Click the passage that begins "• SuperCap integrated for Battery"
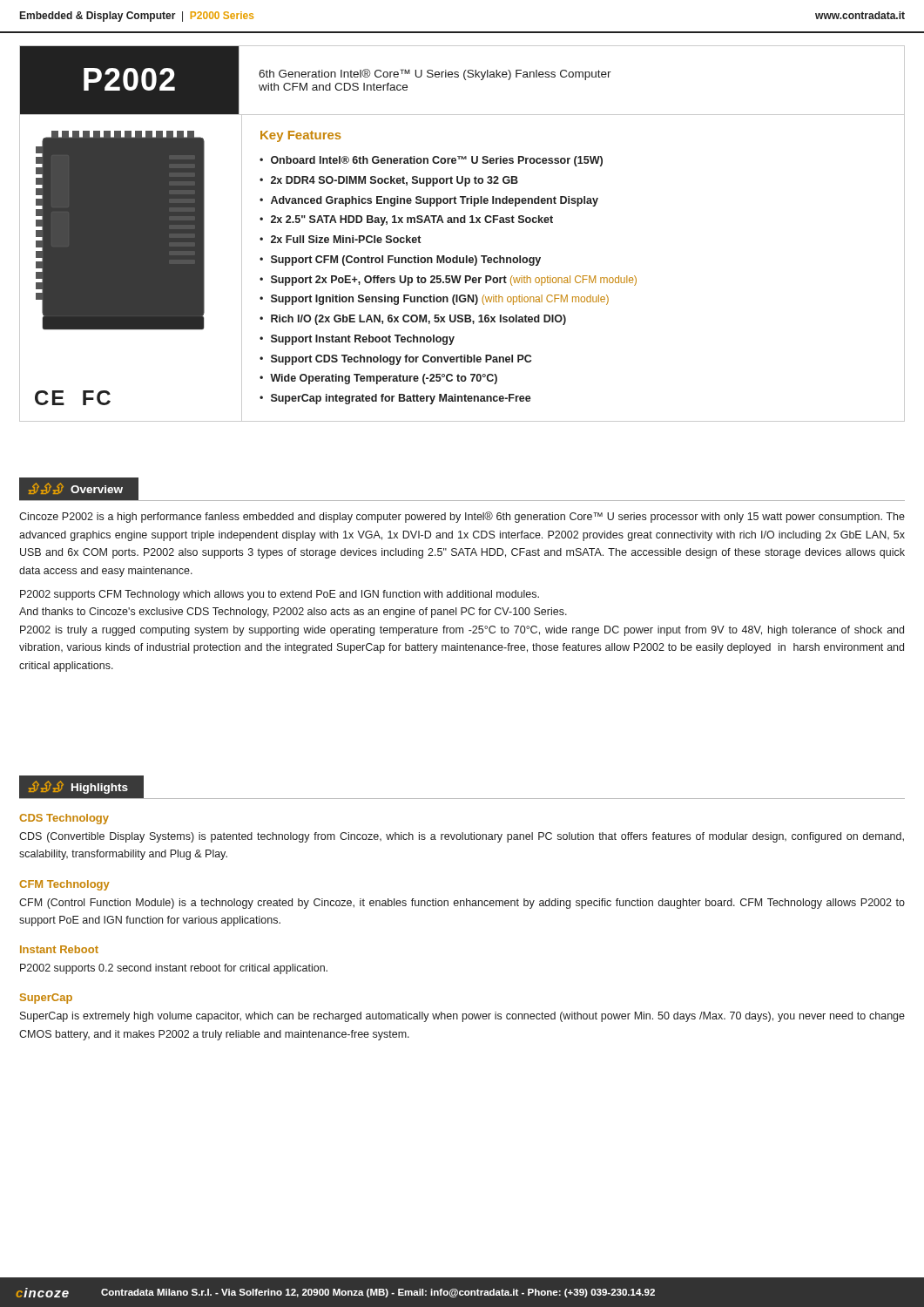Image resolution: width=924 pixels, height=1307 pixels. (395, 399)
